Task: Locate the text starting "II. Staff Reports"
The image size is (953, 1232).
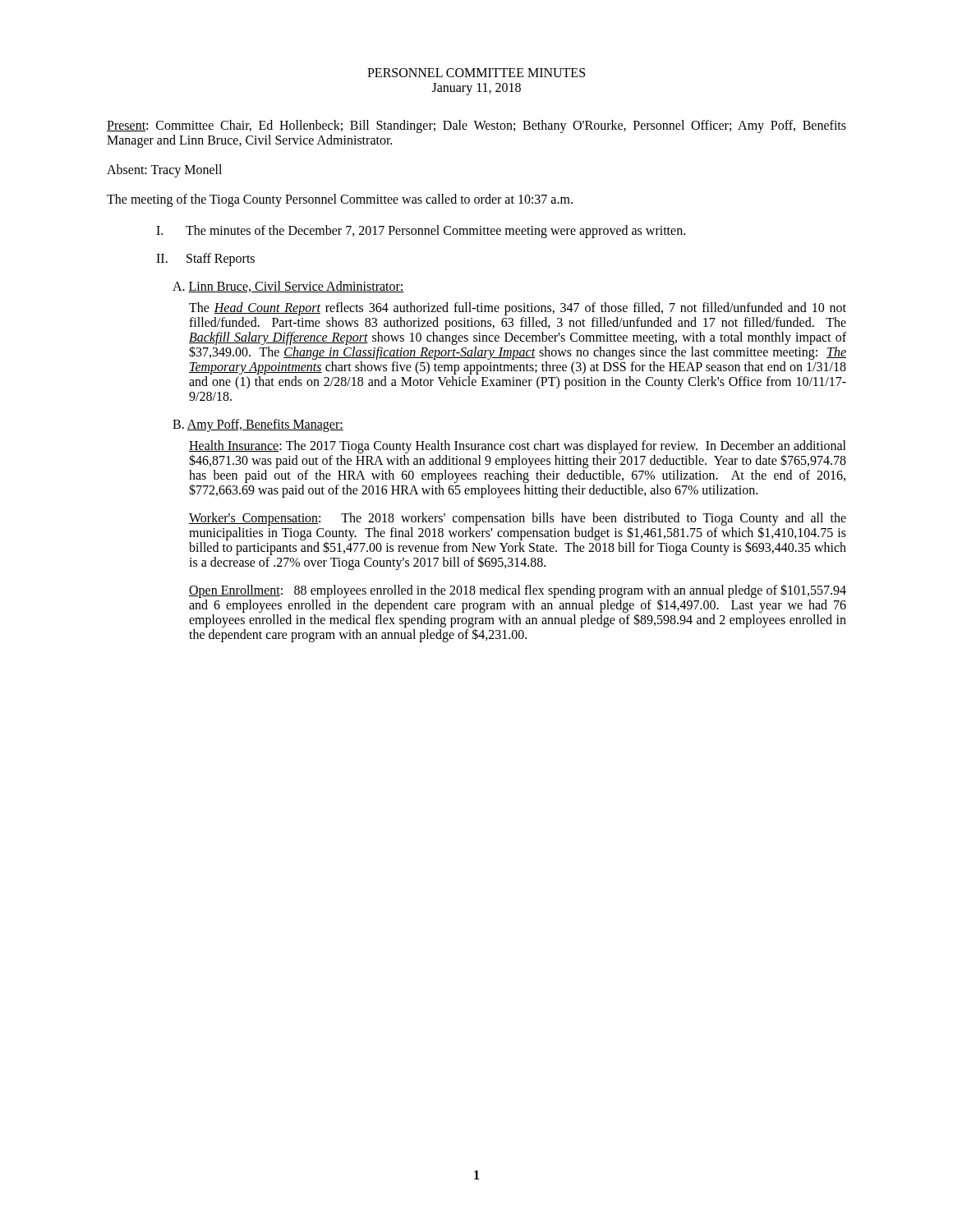Action: pyautogui.click(x=205, y=260)
